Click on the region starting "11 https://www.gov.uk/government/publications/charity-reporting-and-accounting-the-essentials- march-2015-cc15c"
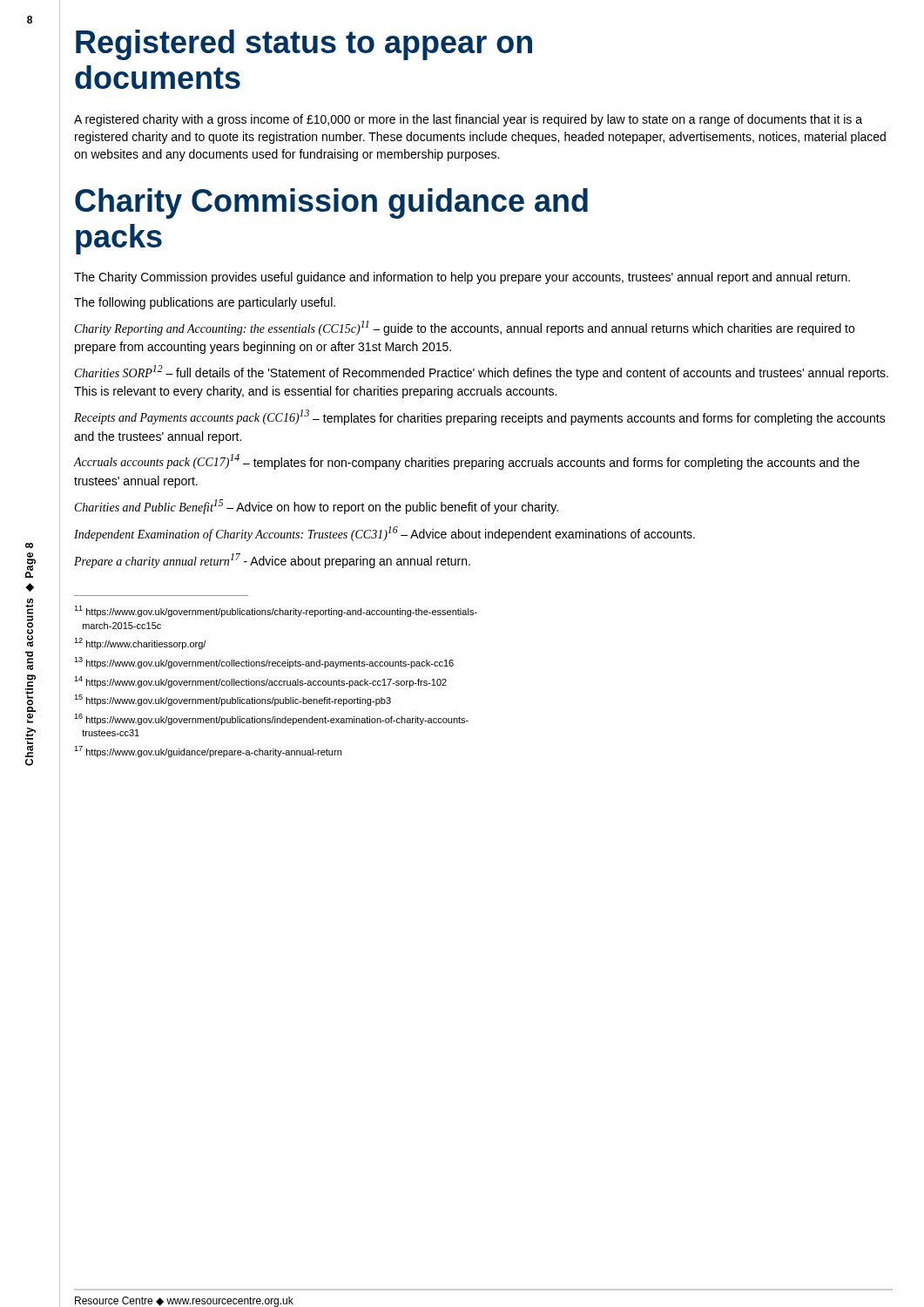 [276, 617]
